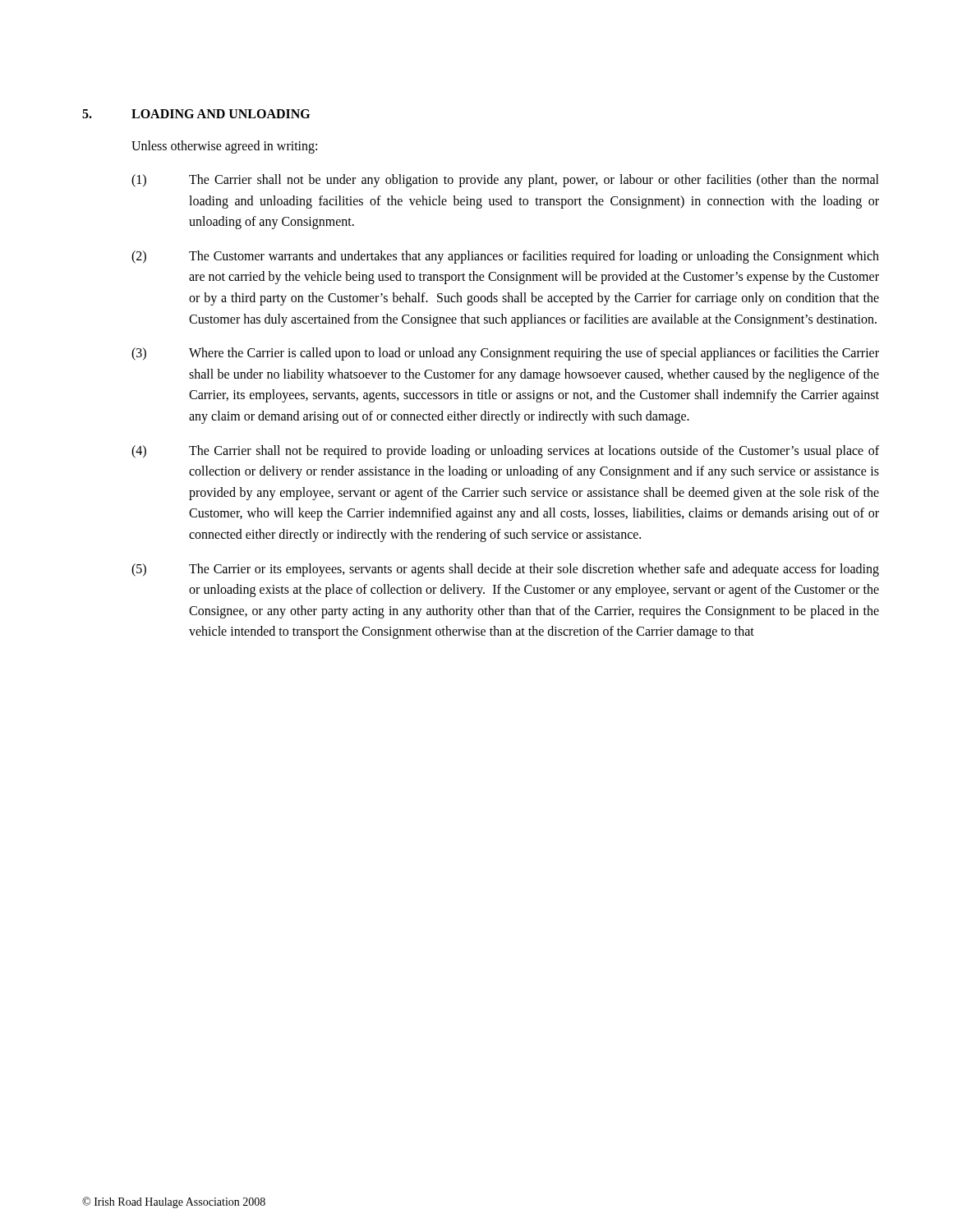Locate the element starting "Unless otherwise agreed"

pyautogui.click(x=225, y=146)
